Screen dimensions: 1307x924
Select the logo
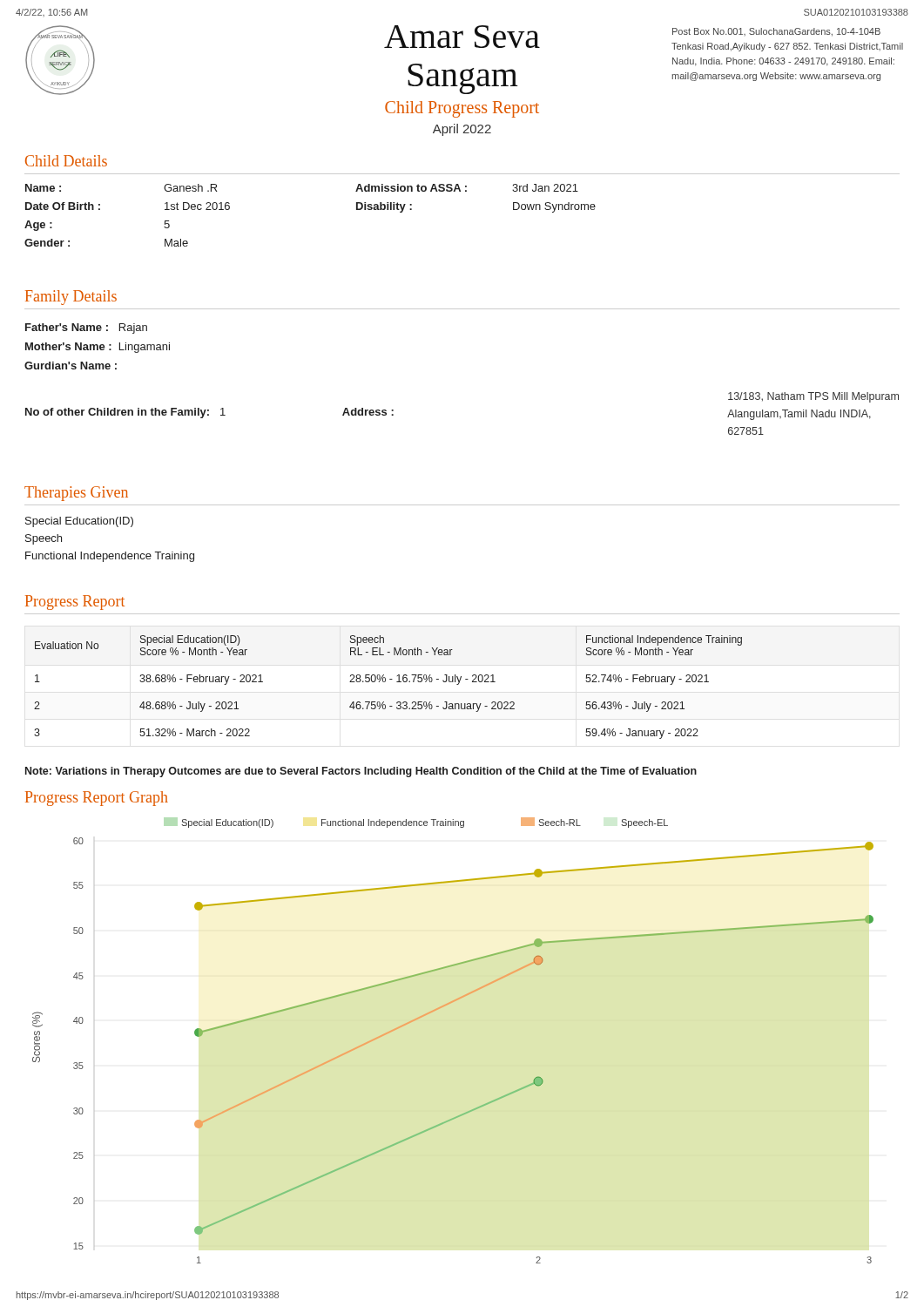60,60
